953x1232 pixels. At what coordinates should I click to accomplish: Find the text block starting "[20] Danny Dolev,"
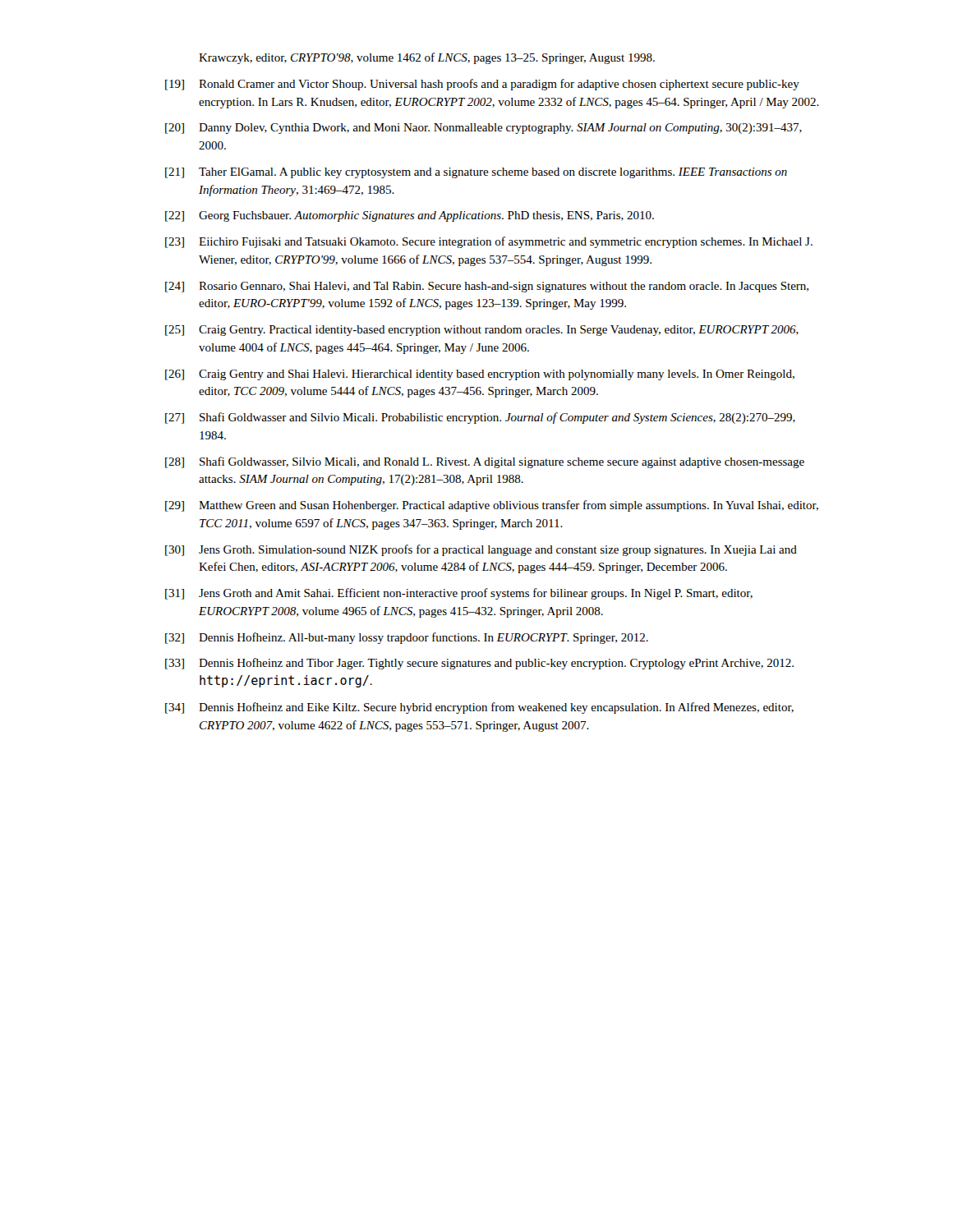[493, 137]
